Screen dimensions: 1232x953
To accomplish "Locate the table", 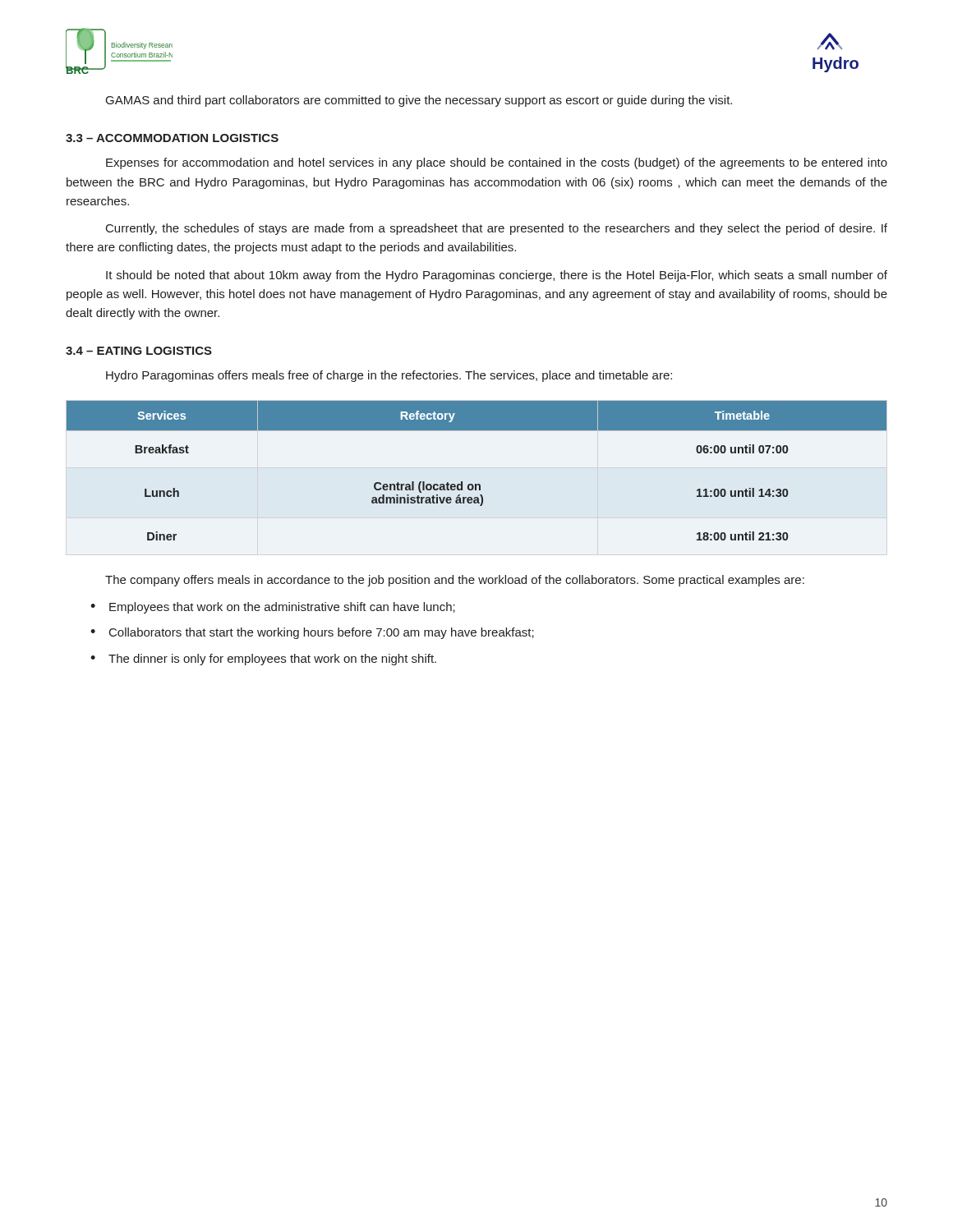I will pyautogui.click(x=476, y=477).
